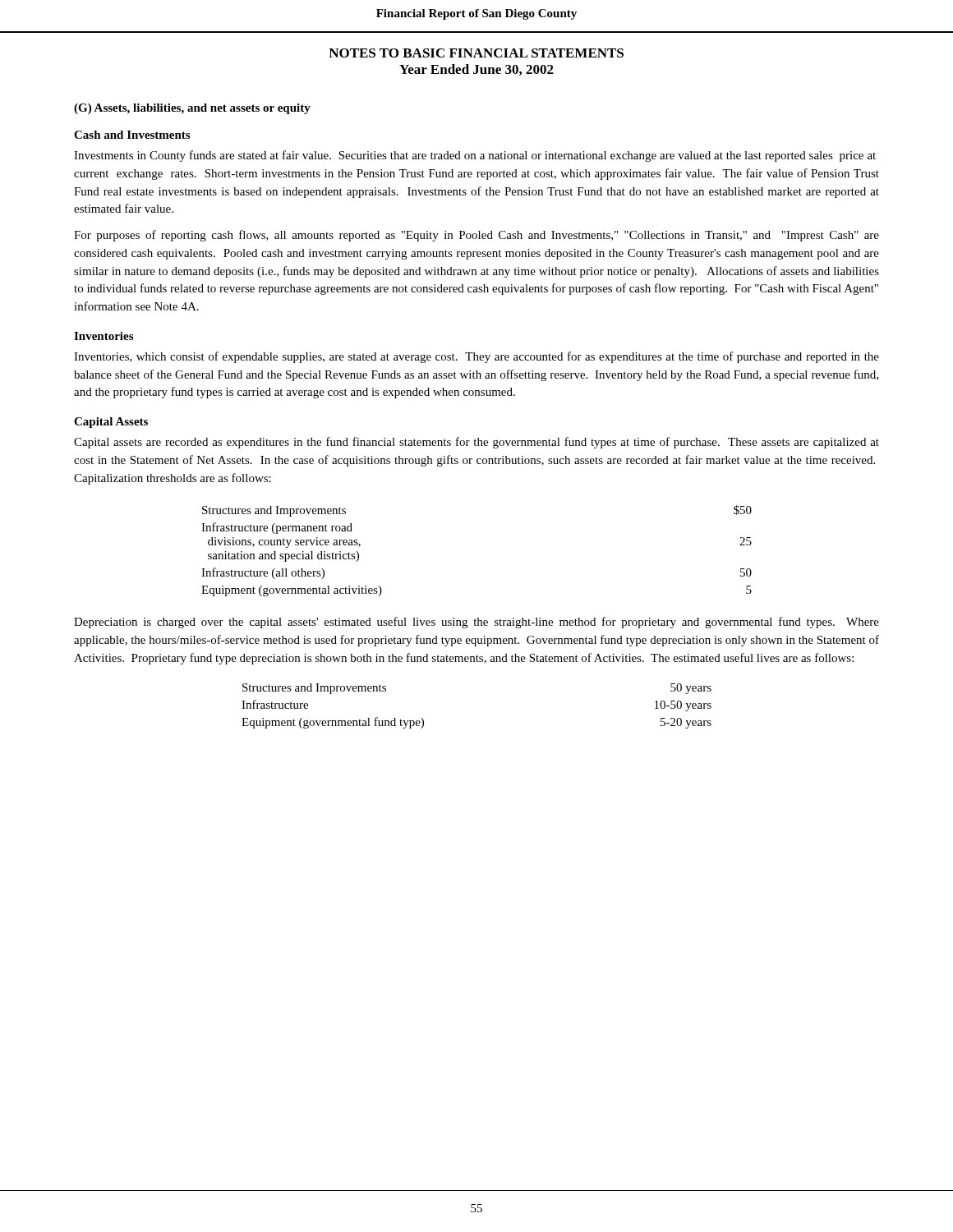953x1232 pixels.
Task: Find the block on this page that starts "Depreciation is charged over the capital assets'"
Action: coord(476,640)
